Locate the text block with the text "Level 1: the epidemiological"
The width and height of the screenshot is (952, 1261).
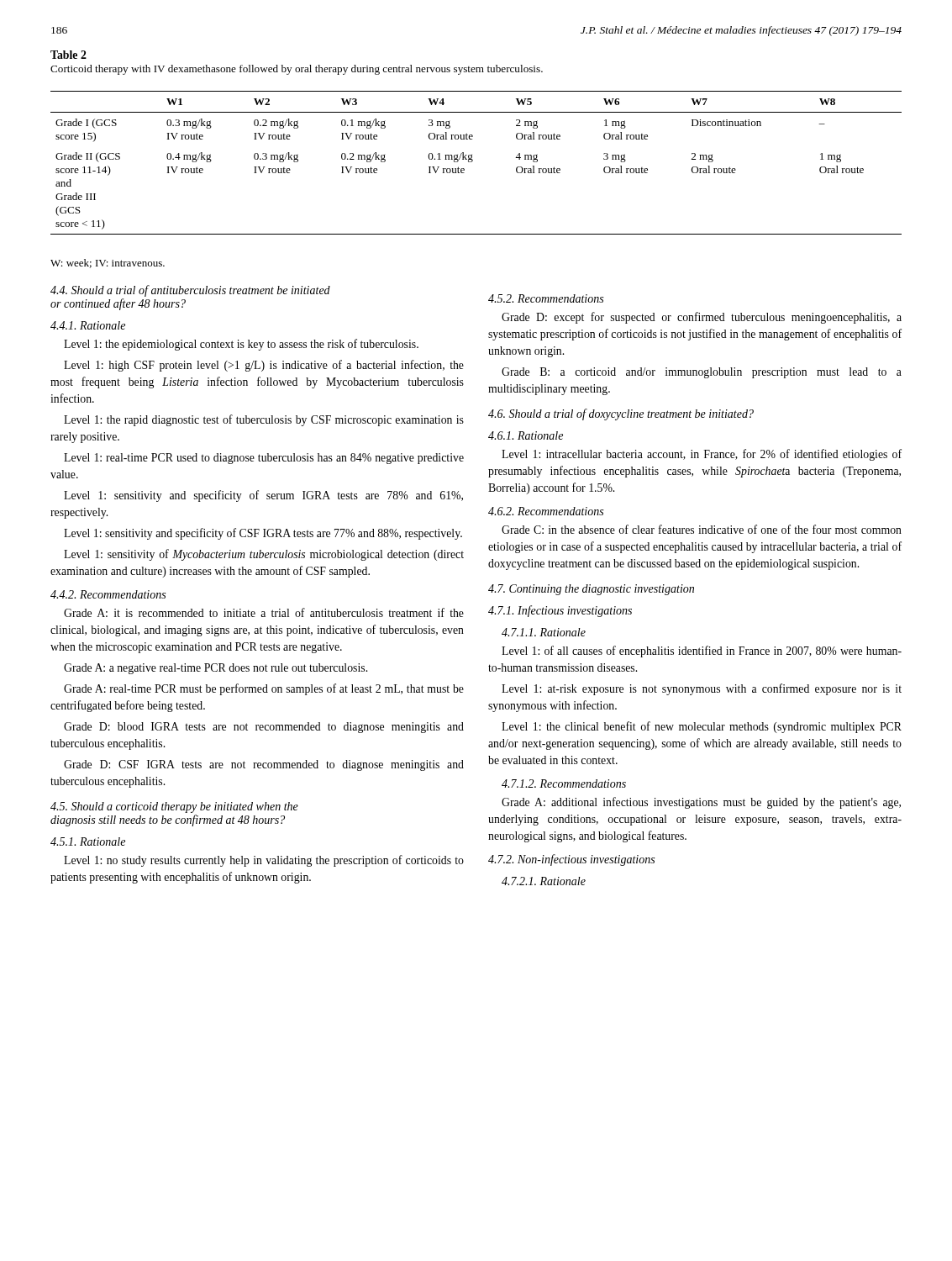257,345
